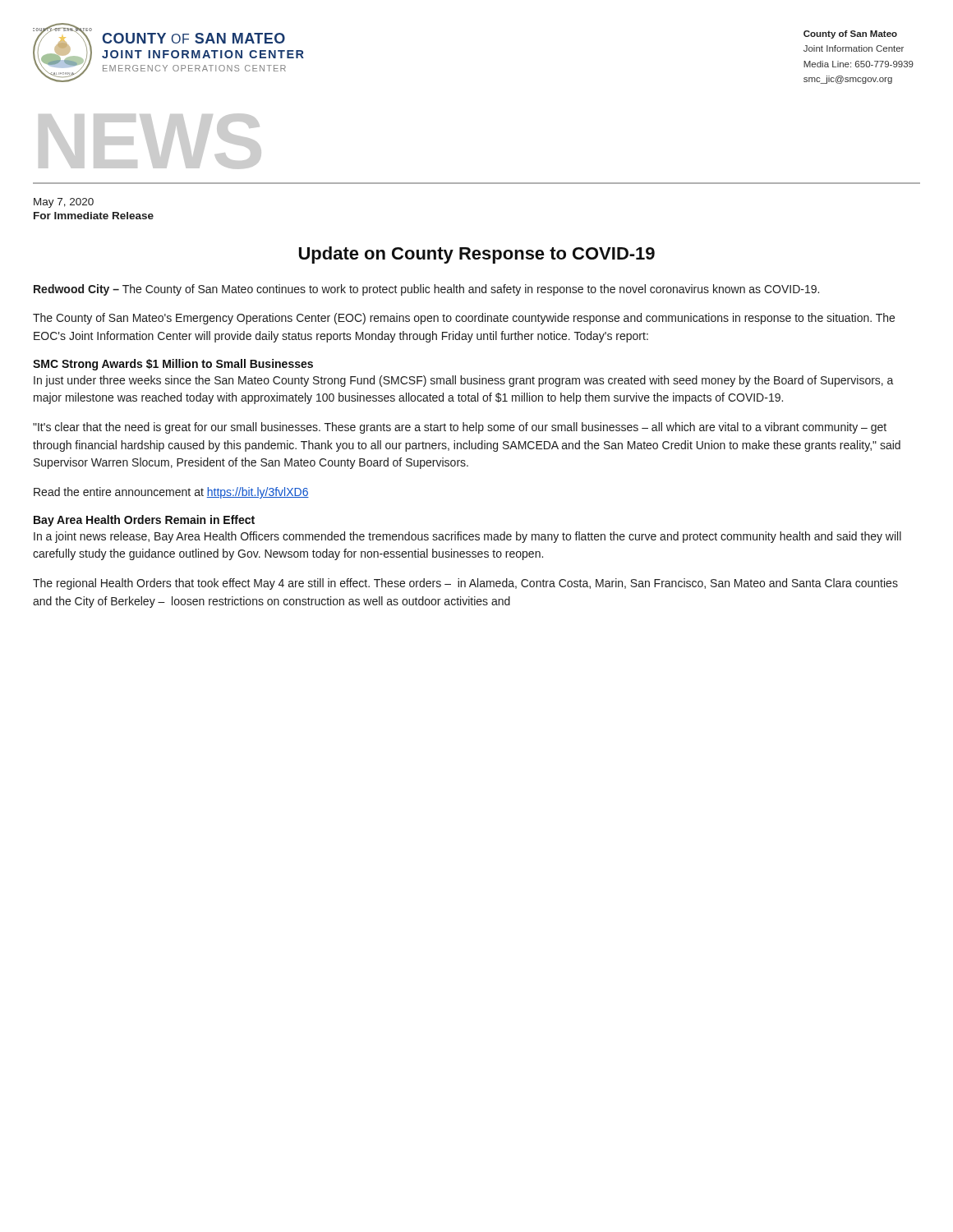Image resolution: width=953 pixels, height=1232 pixels.
Task: Locate the text block that says "The regional Health Orders that took effect May"
Action: tap(476, 593)
